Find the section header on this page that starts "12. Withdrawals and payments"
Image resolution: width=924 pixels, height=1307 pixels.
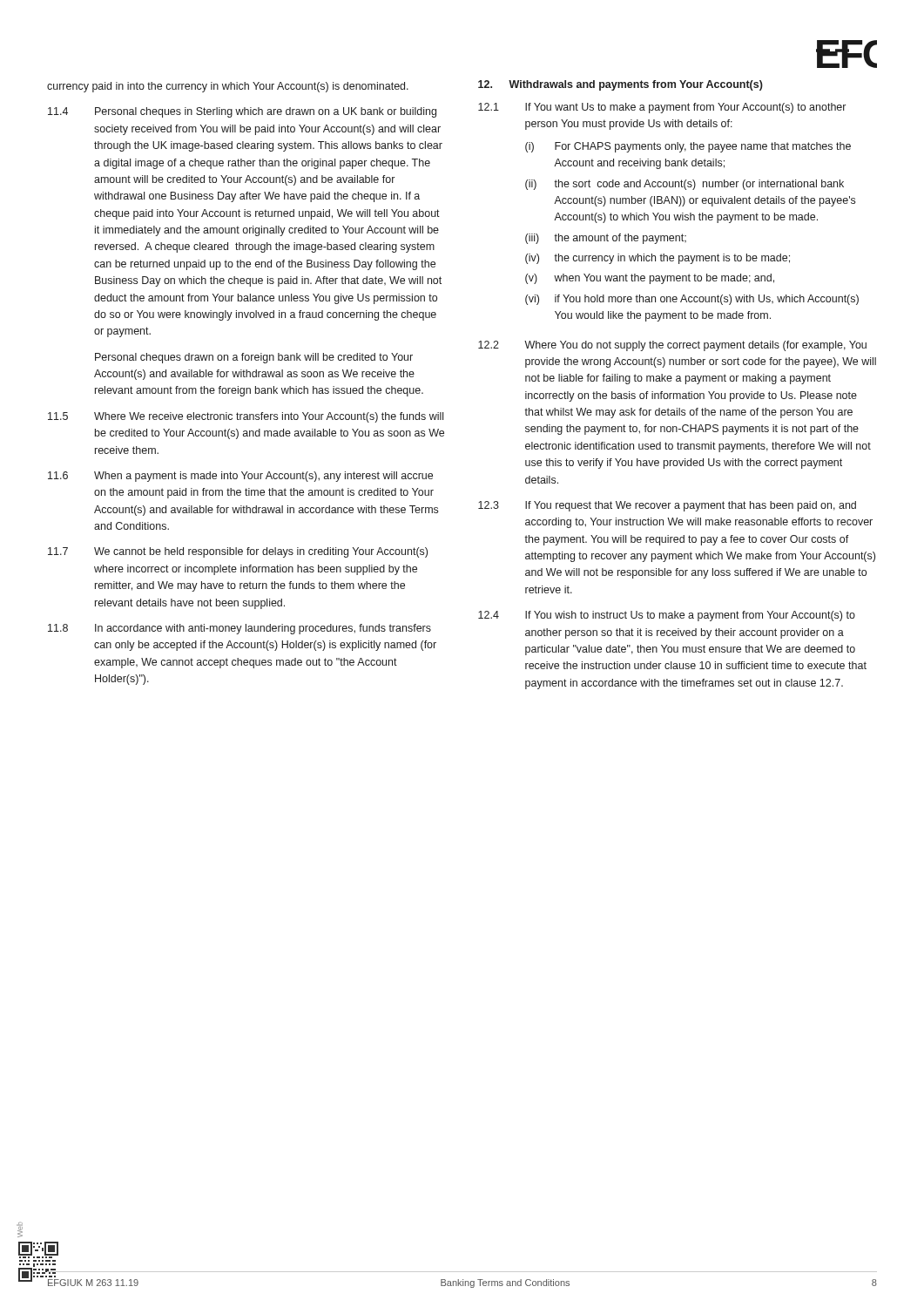point(620,84)
